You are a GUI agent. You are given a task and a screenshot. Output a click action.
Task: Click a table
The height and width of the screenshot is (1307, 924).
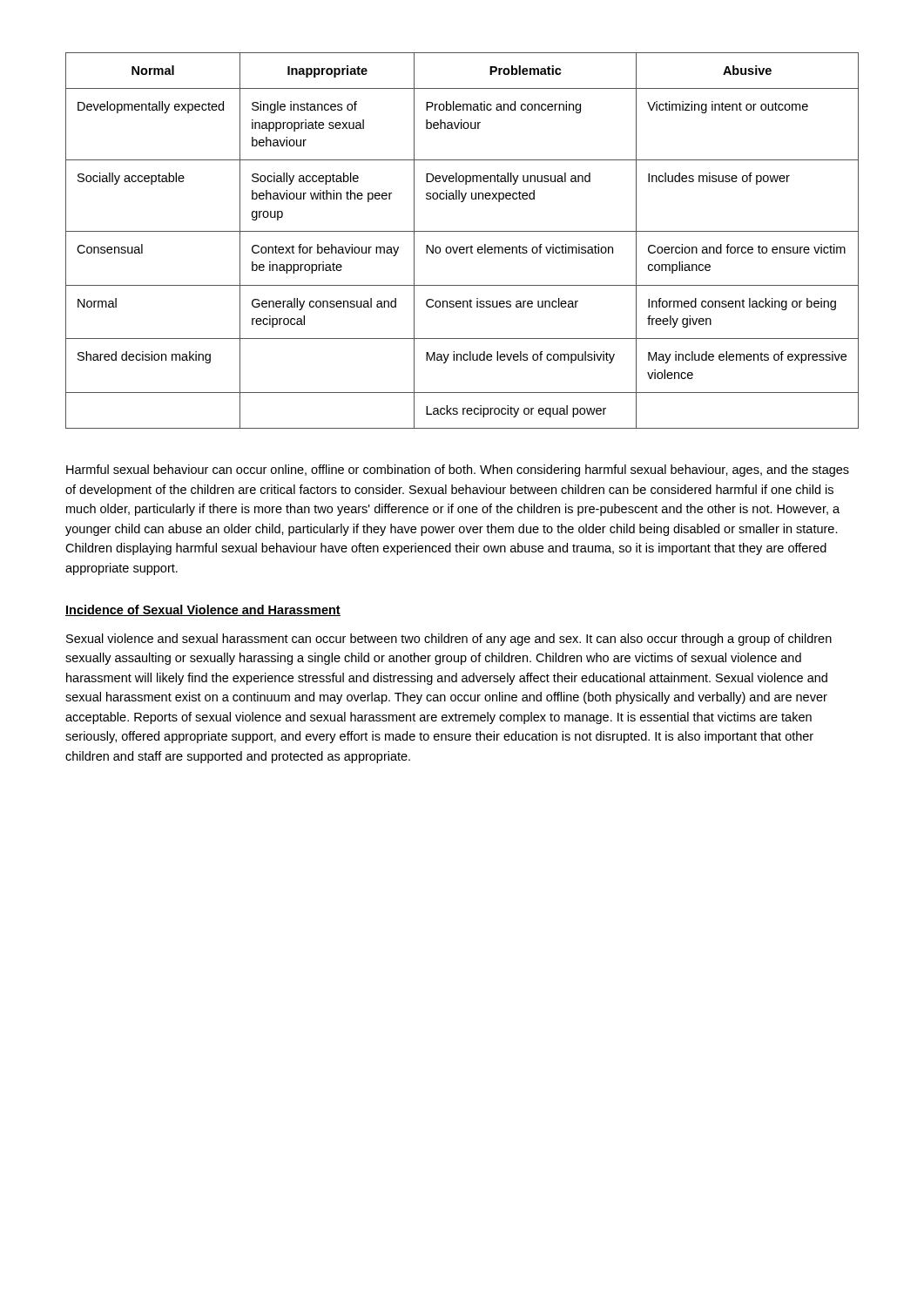click(462, 241)
